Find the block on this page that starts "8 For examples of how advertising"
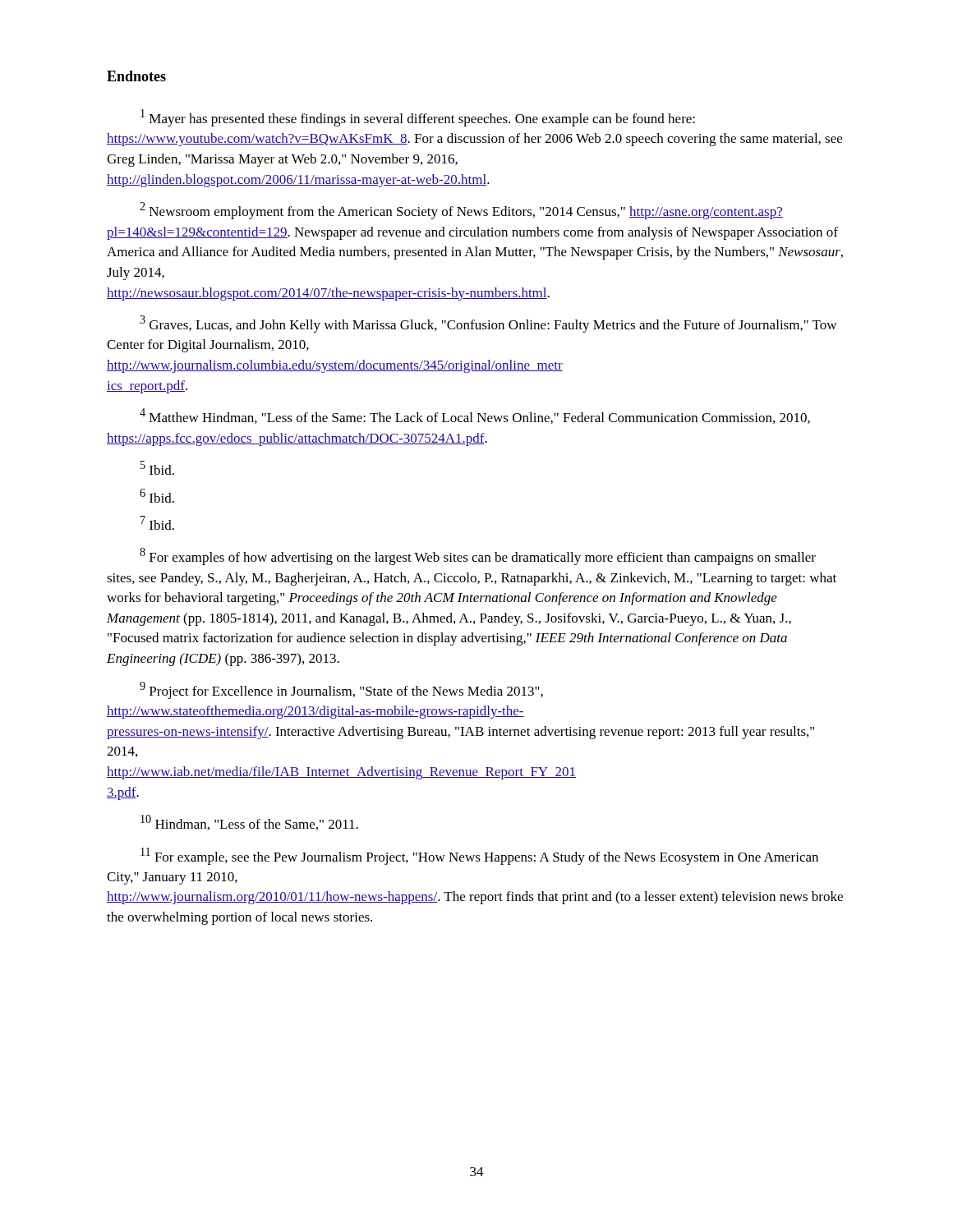This screenshot has width=953, height=1232. point(476,607)
